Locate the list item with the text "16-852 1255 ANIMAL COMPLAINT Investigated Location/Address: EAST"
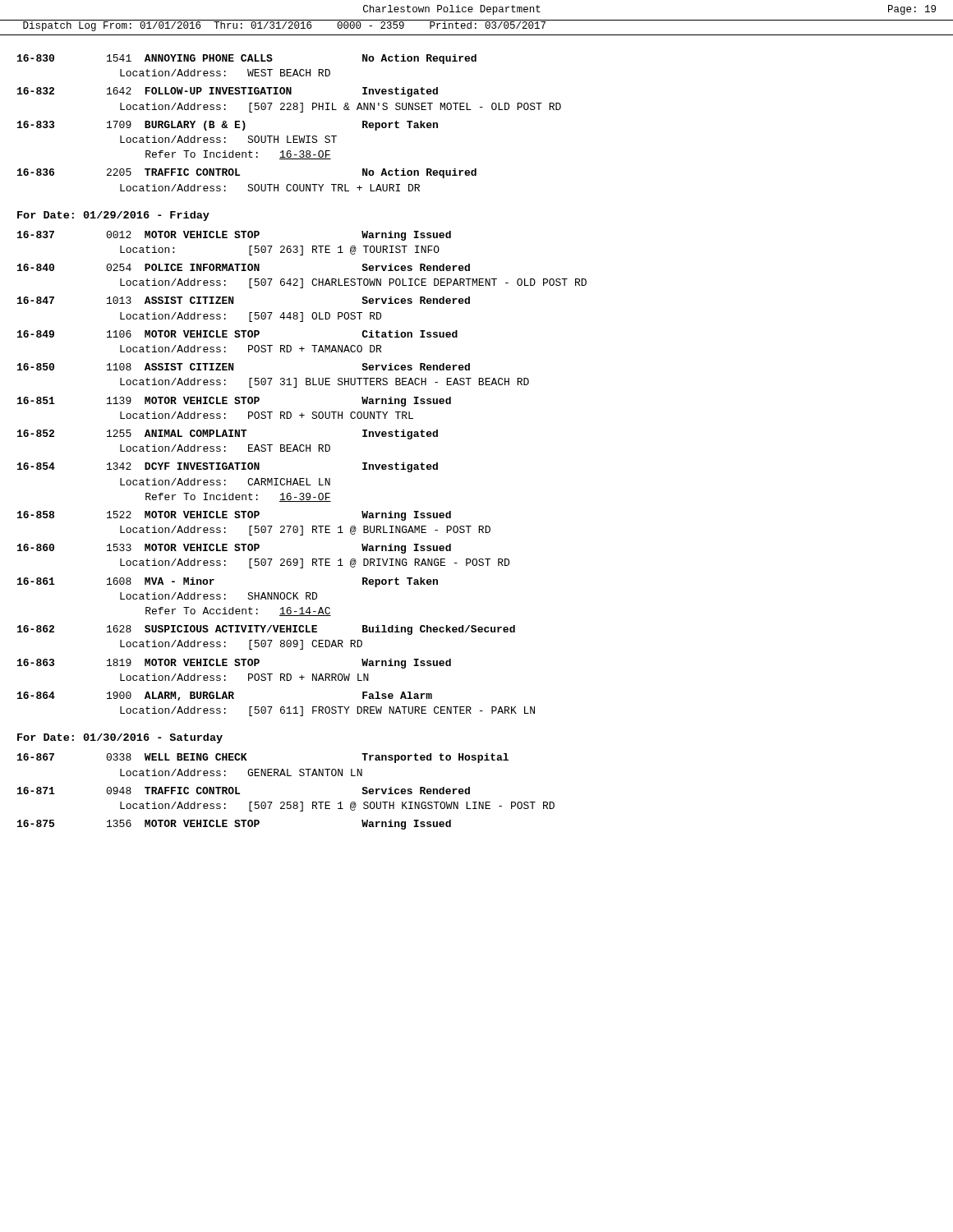 pyautogui.click(x=228, y=434)
